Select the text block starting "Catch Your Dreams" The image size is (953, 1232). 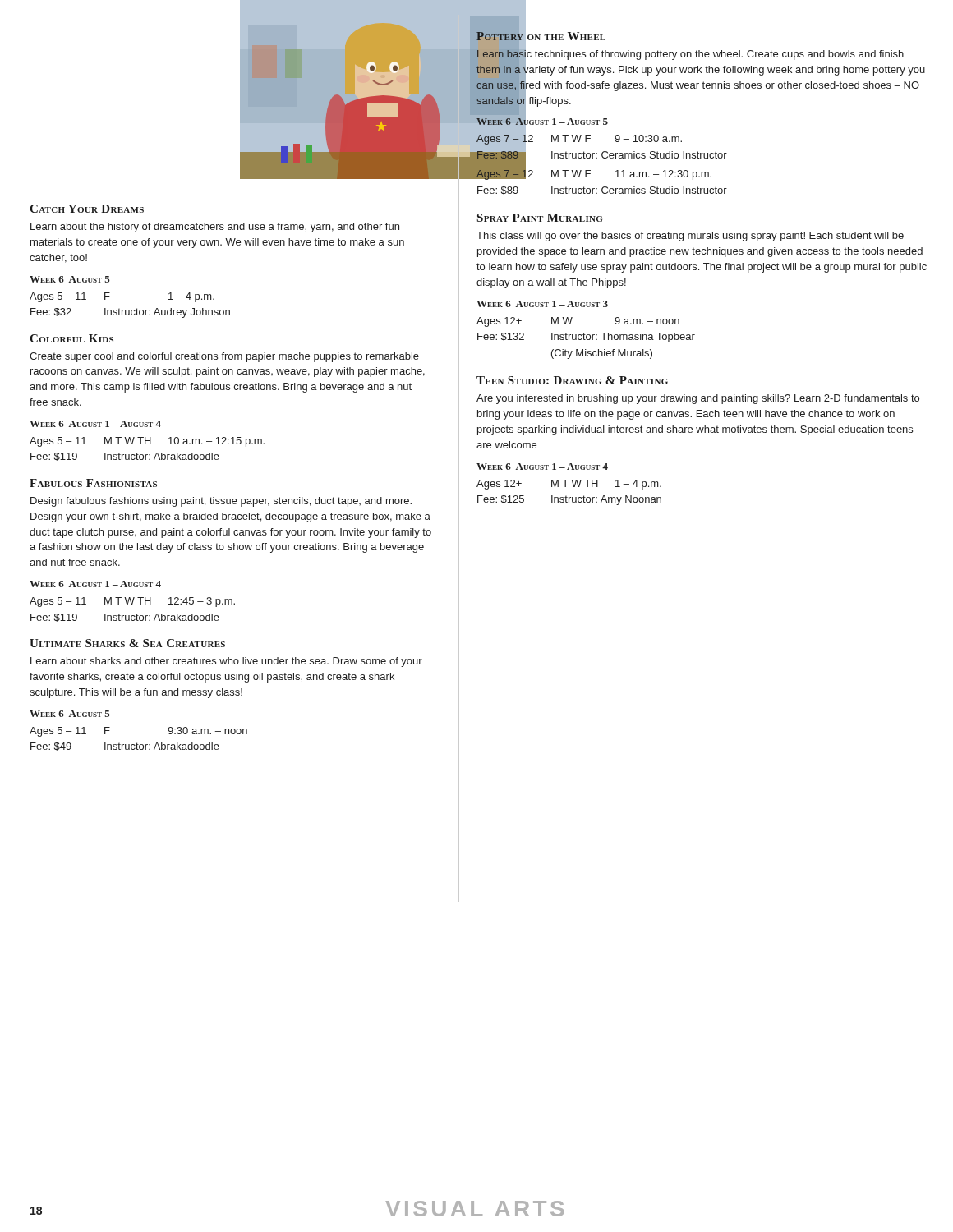(87, 209)
